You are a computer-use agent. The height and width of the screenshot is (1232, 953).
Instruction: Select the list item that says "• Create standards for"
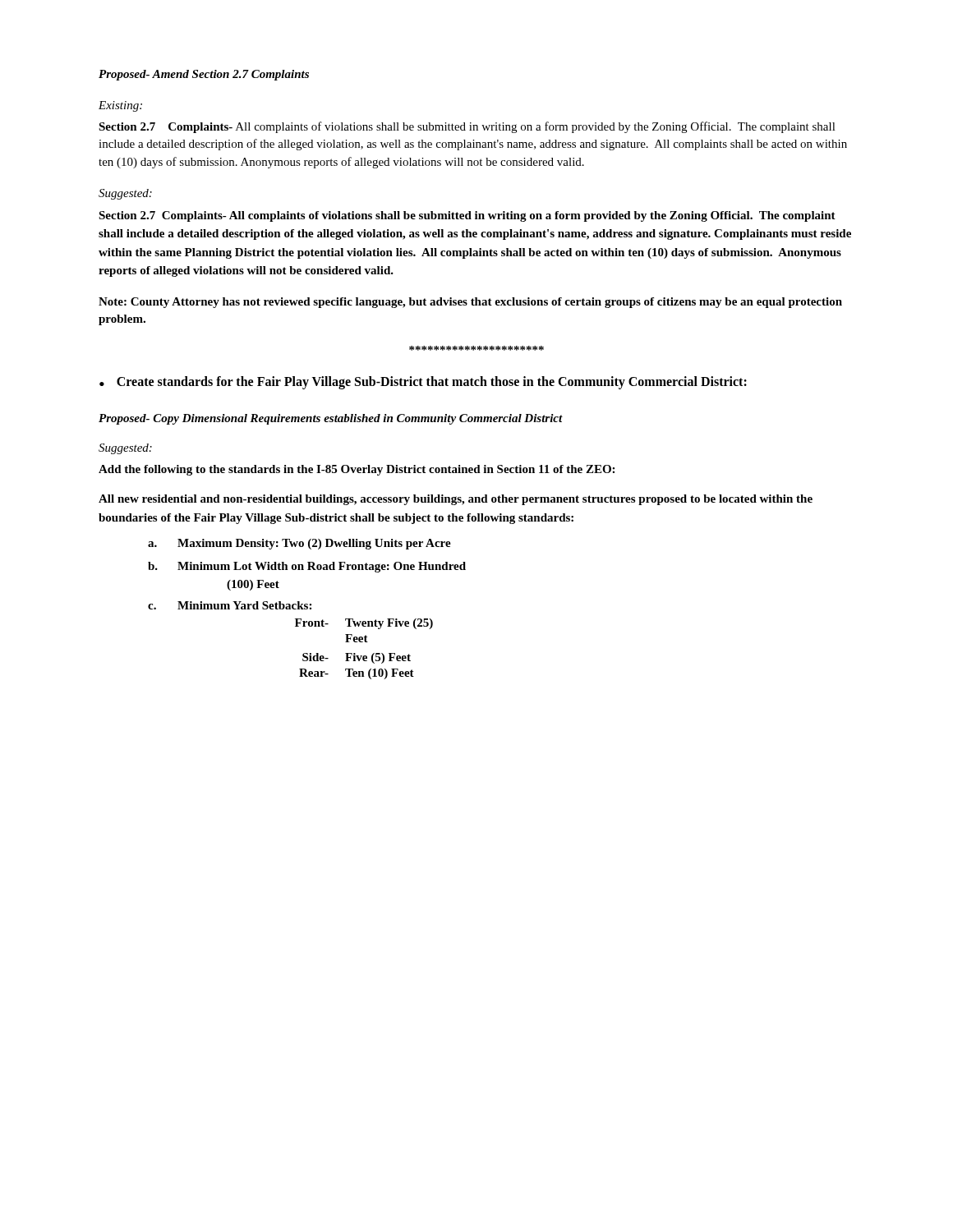[x=423, y=384]
